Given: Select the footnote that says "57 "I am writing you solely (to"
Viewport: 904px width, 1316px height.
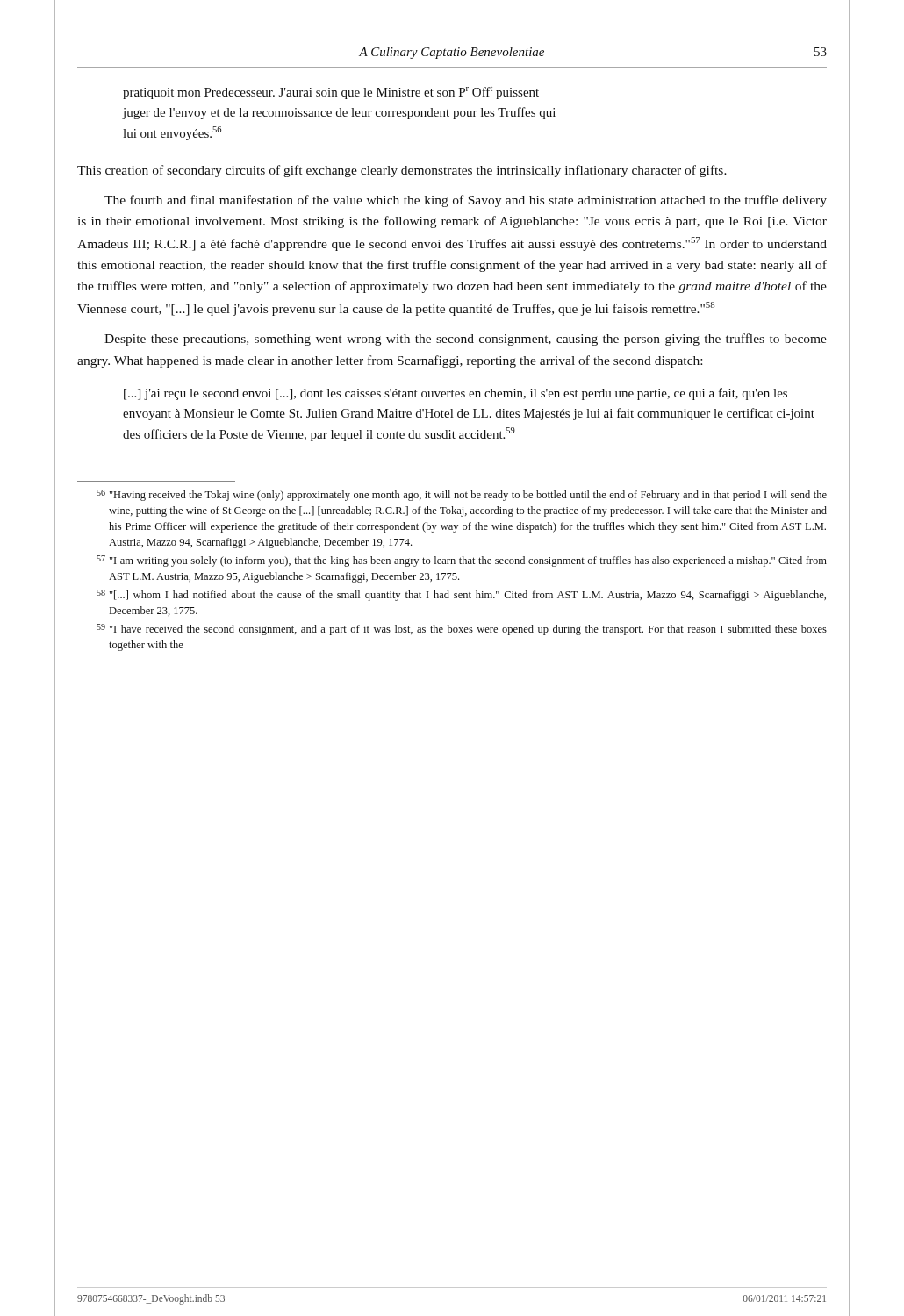Looking at the screenshot, I should pyautogui.click(x=452, y=569).
